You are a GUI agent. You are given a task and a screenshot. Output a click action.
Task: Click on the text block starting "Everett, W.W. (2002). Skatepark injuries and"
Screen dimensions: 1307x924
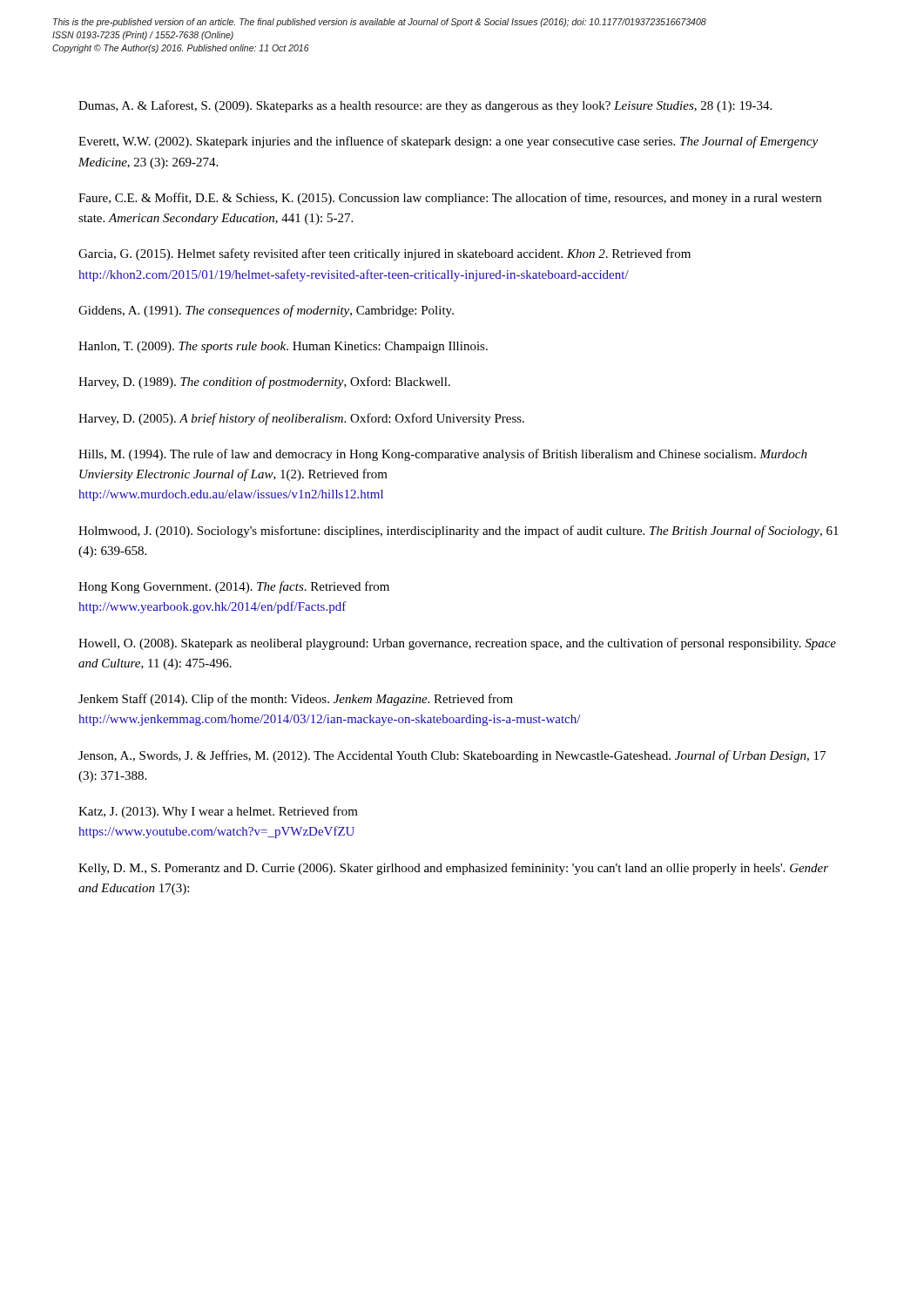pos(448,151)
